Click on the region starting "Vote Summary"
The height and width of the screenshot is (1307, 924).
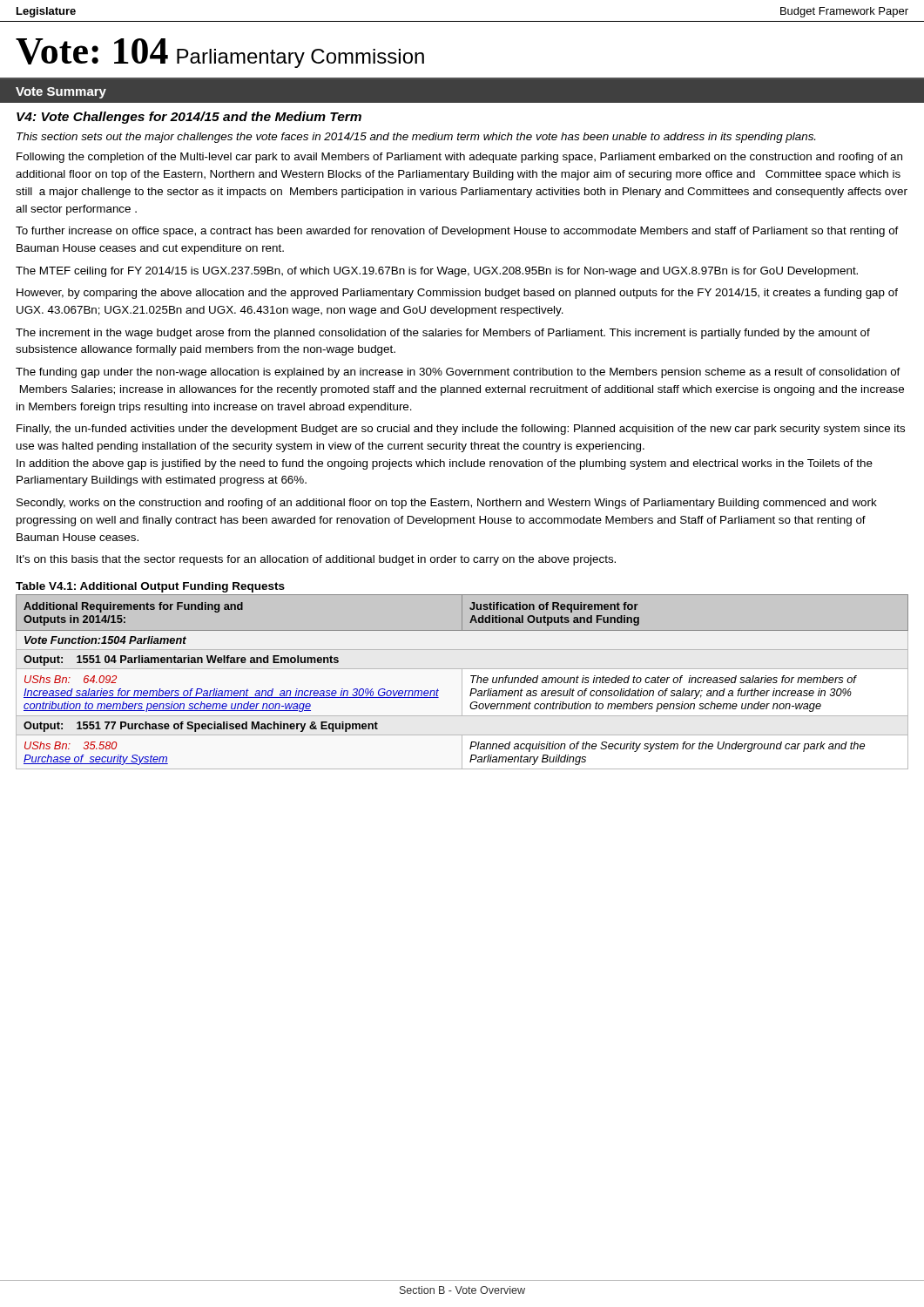coord(61,91)
